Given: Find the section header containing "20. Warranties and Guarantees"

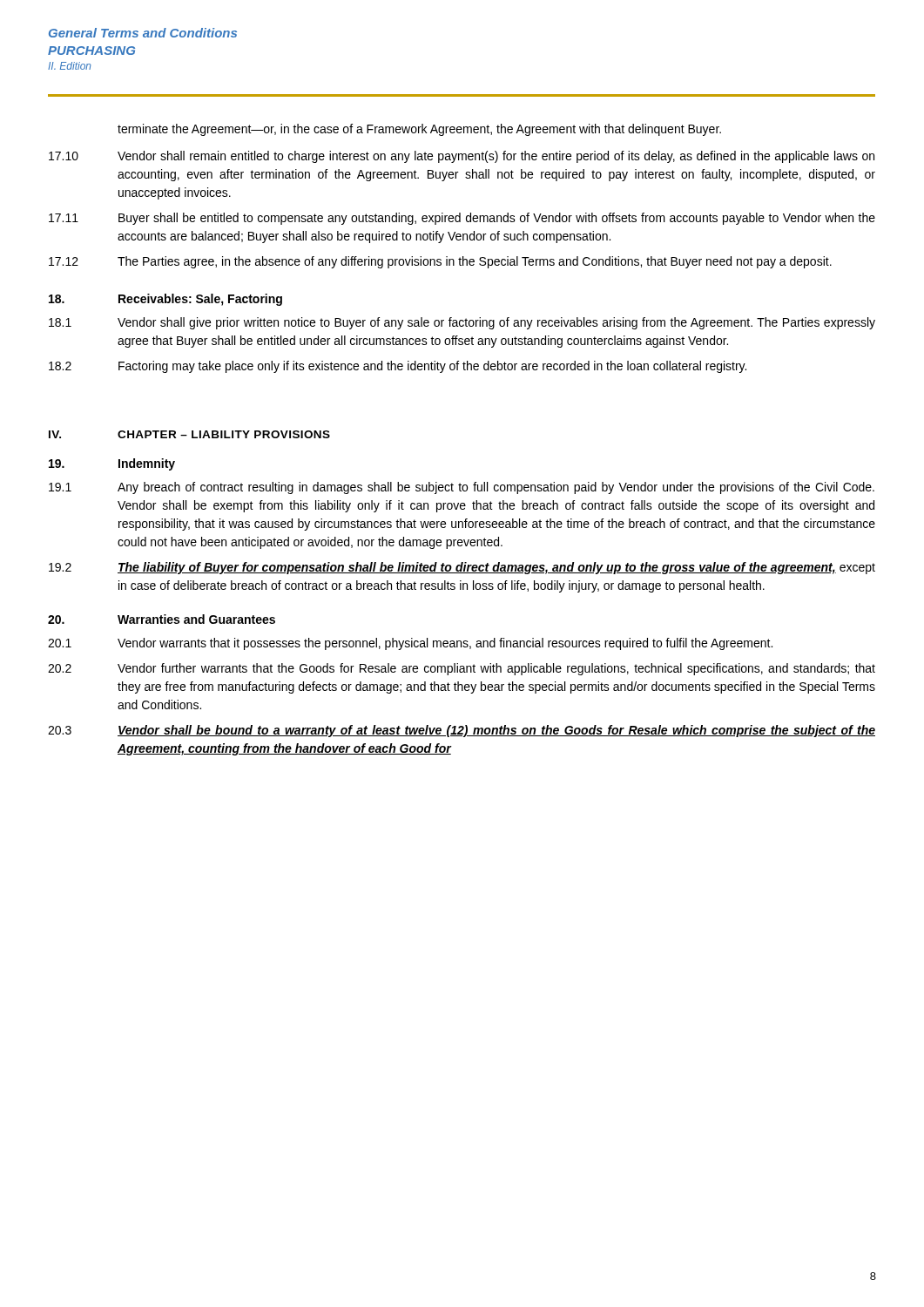Looking at the screenshot, I should pos(162,619).
